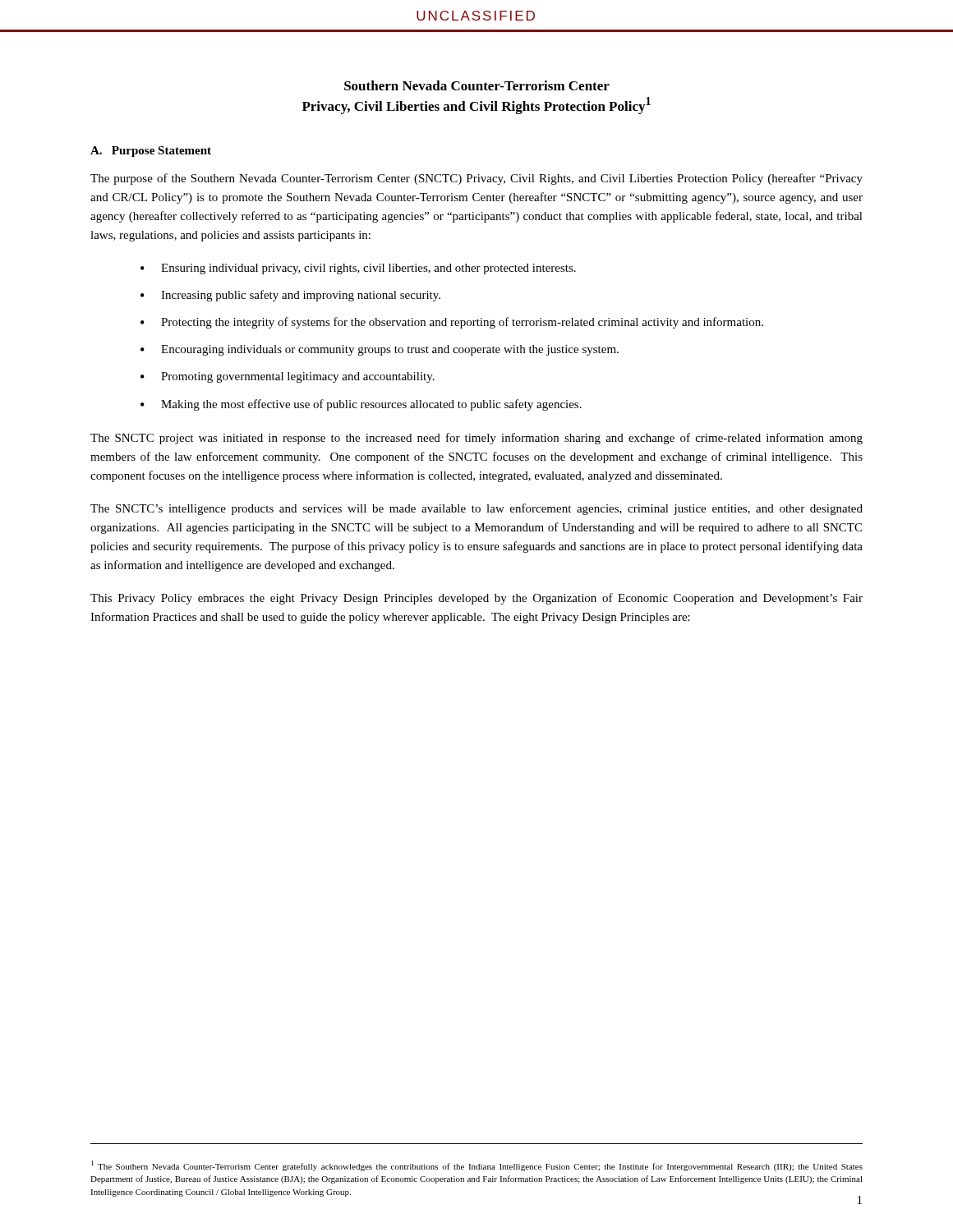Image resolution: width=953 pixels, height=1232 pixels.
Task: Click on the text block starting "• Making the most effective use"
Action: pyautogui.click(x=361, y=405)
